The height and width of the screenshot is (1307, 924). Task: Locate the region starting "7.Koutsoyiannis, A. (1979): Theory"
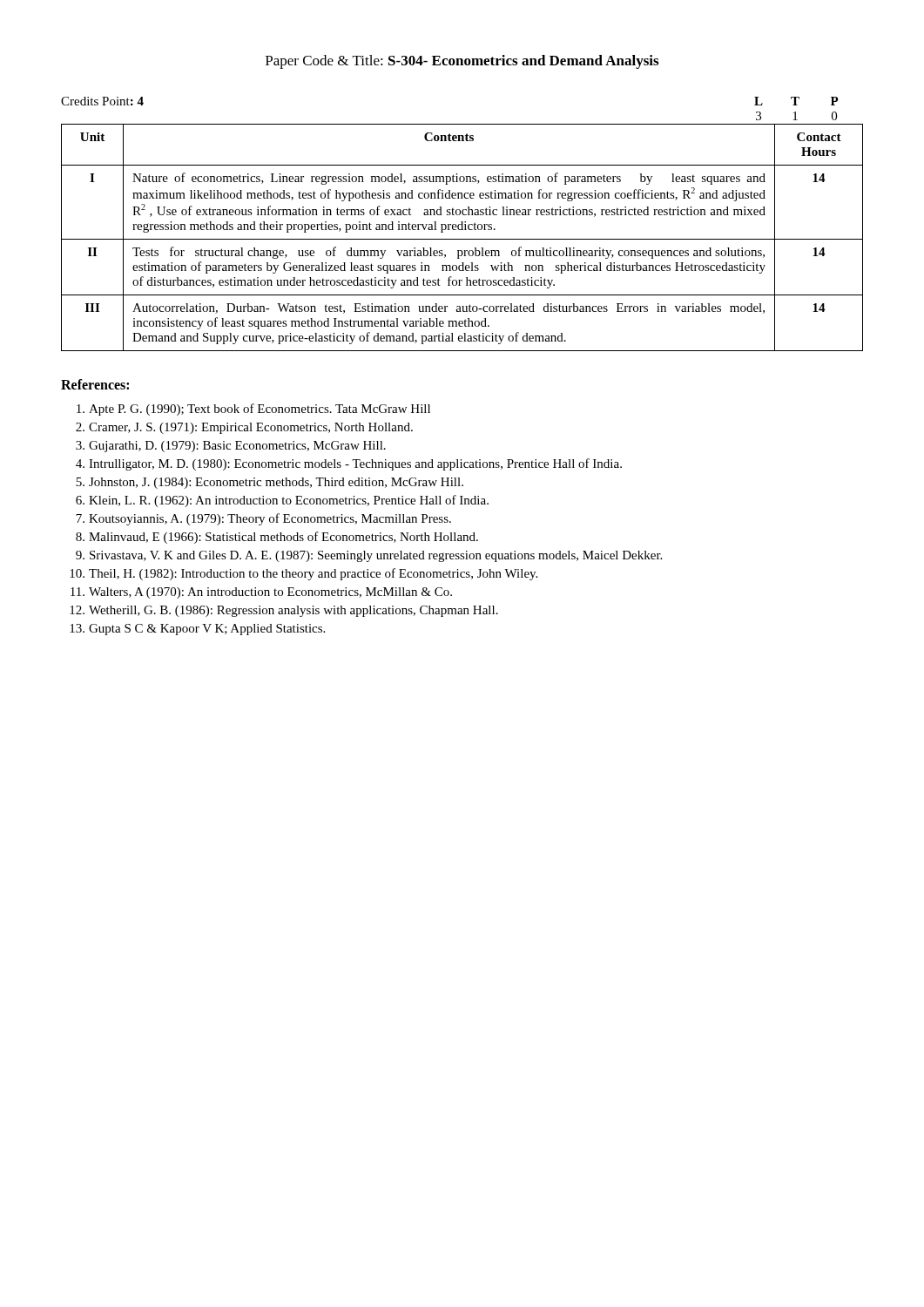click(x=462, y=519)
